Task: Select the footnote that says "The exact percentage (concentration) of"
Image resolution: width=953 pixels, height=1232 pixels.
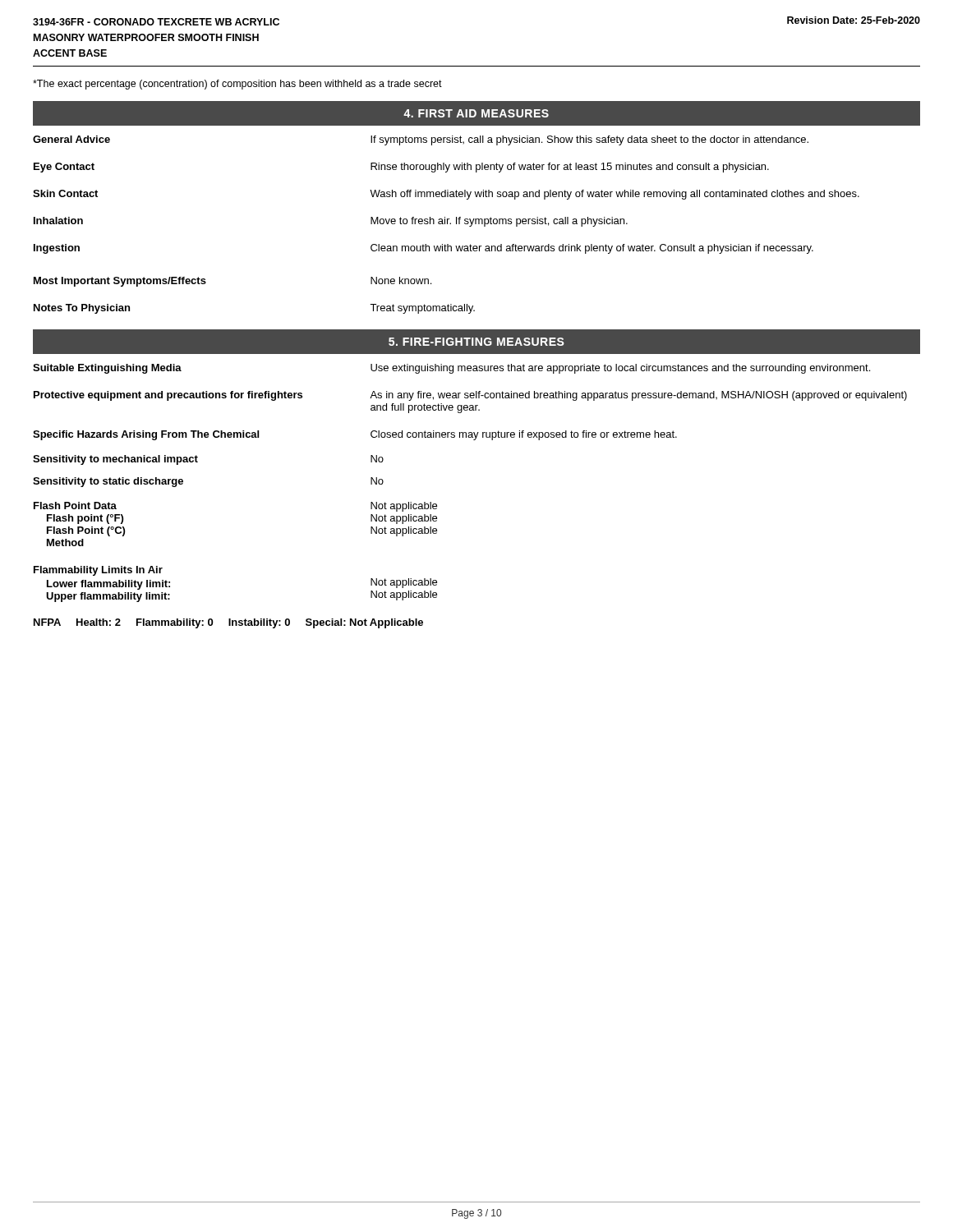Action: click(237, 84)
